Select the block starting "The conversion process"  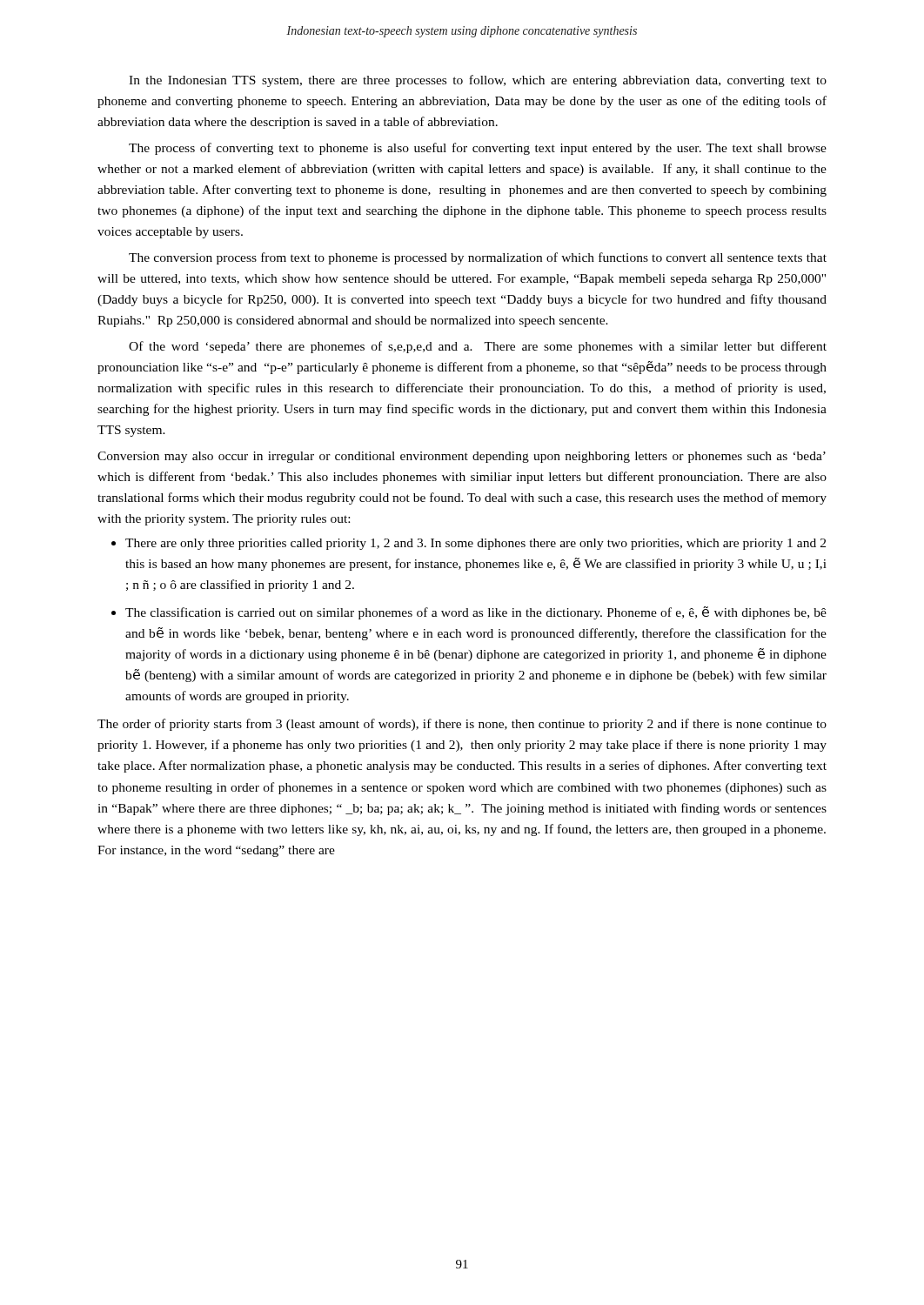coord(462,289)
